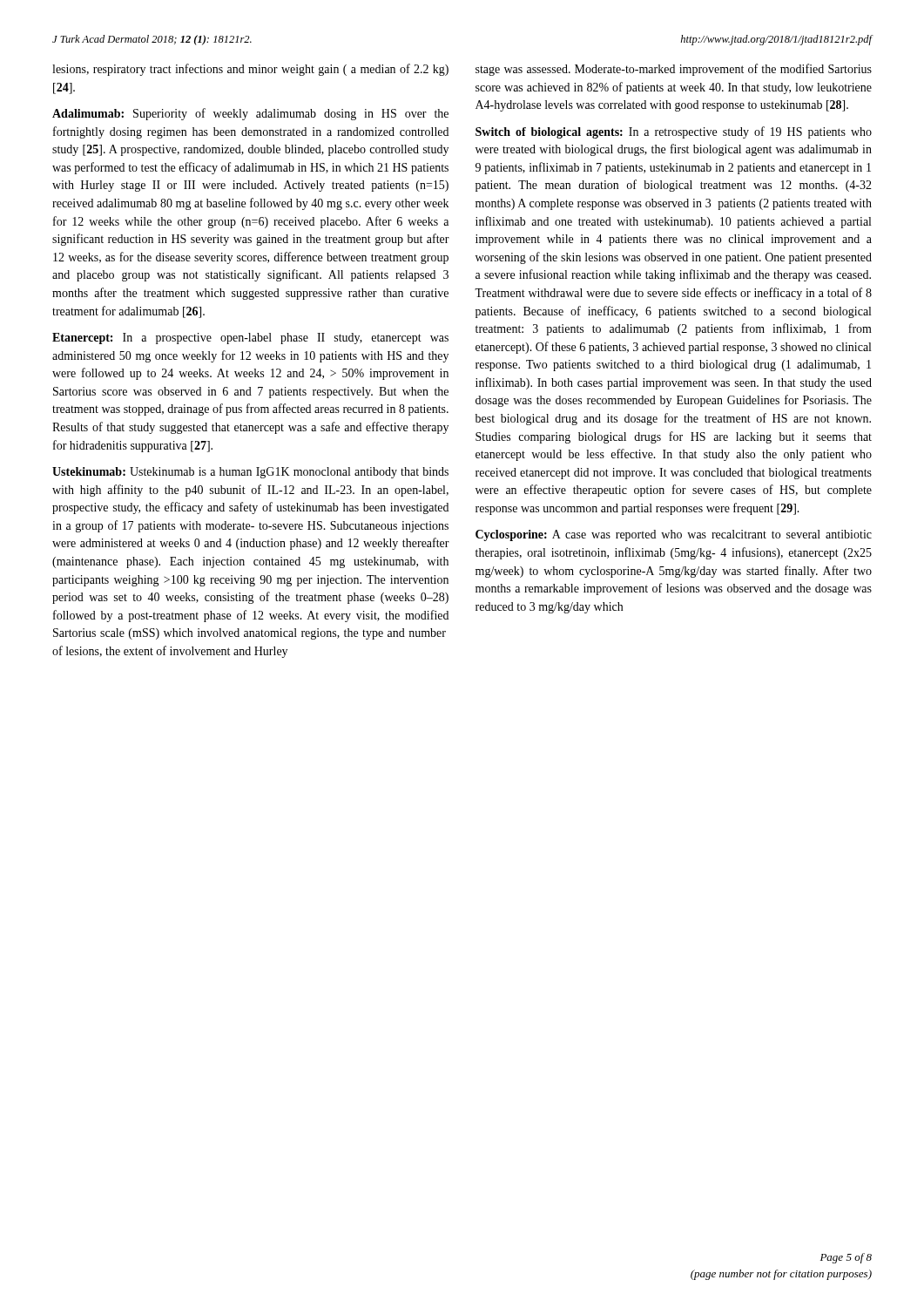Image resolution: width=924 pixels, height=1307 pixels.
Task: Point to the text starting "Etanercept: In a"
Action: 251,392
